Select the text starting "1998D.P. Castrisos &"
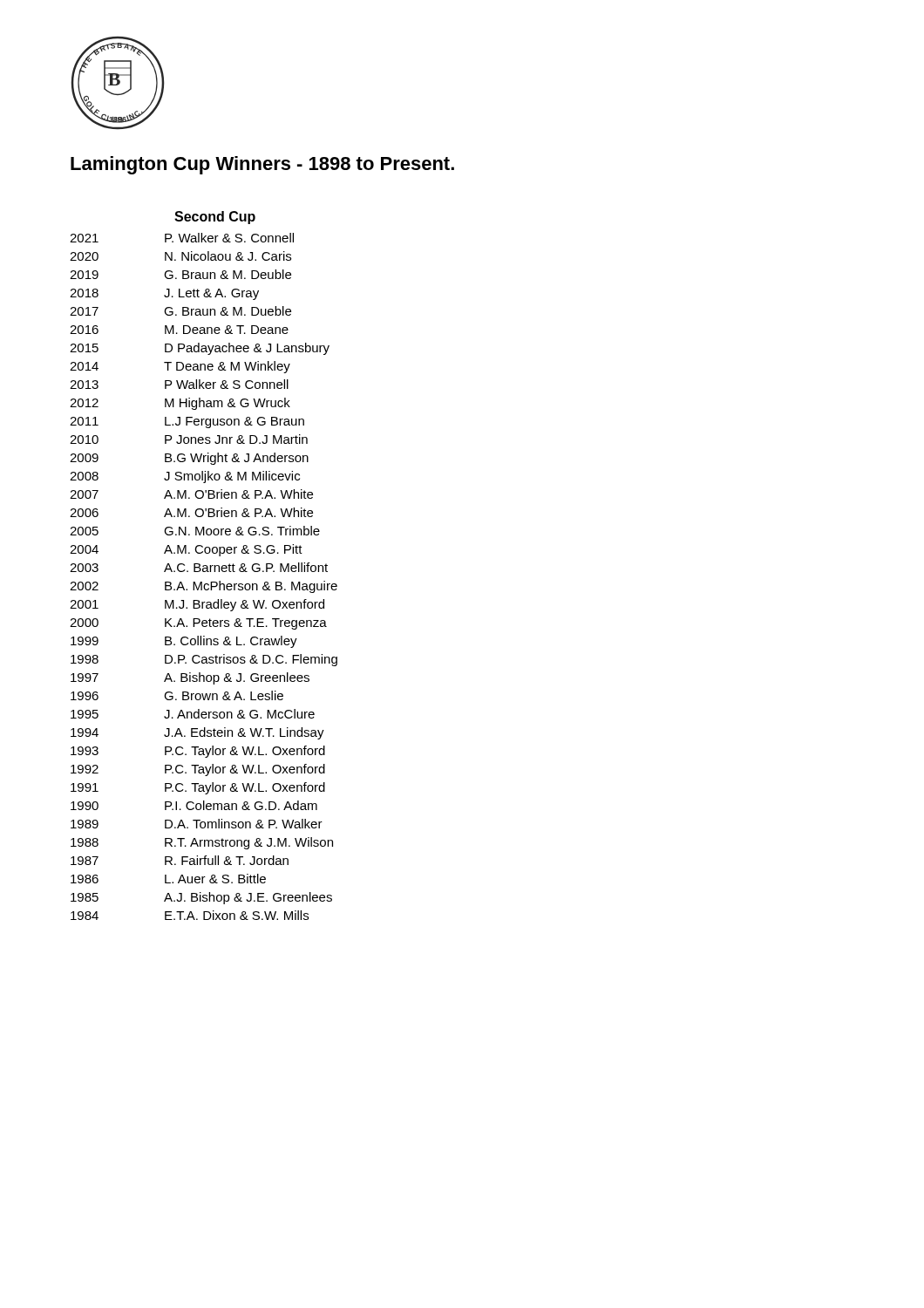The image size is (924, 1308). coord(256,659)
